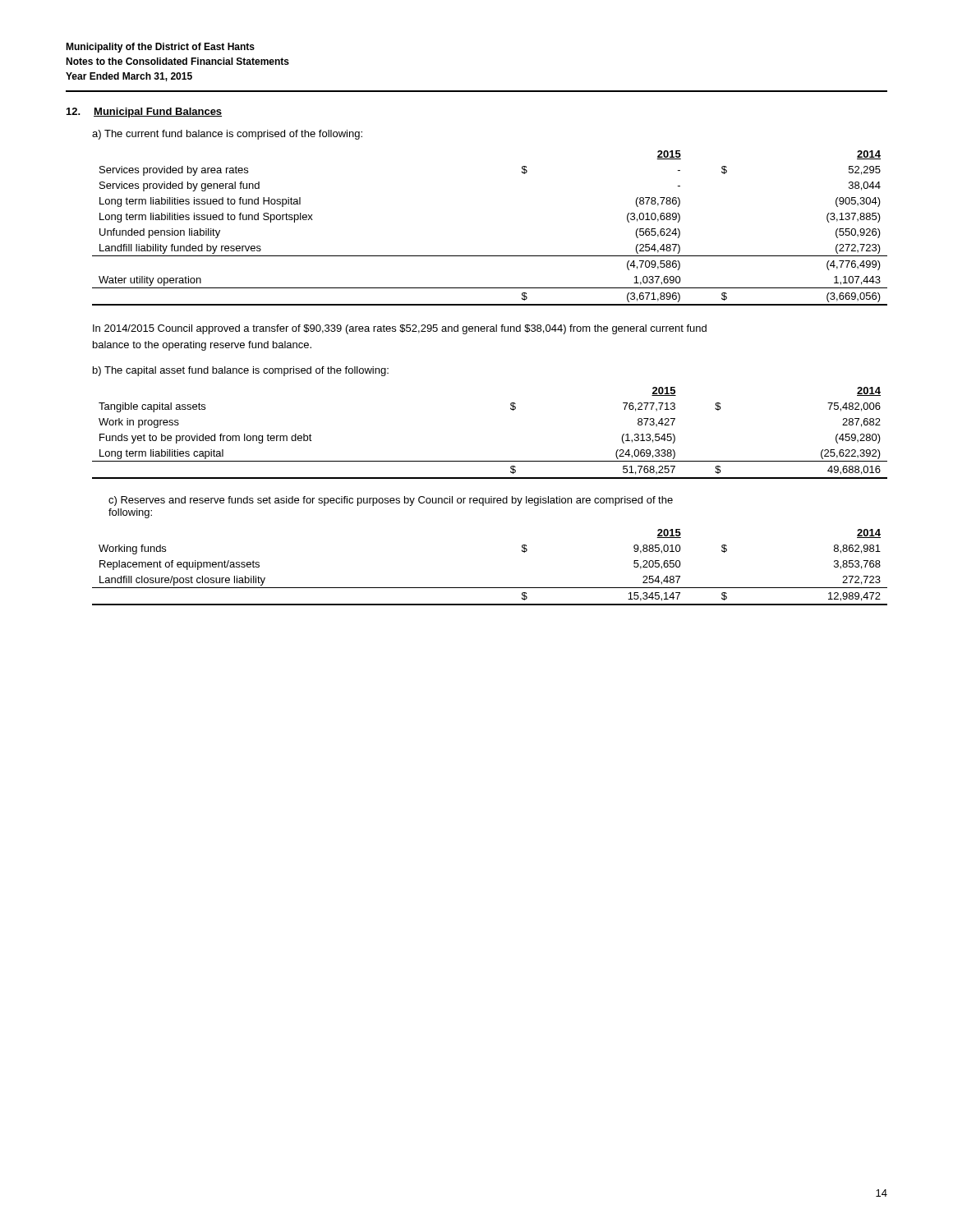This screenshot has width=953, height=1232.
Task: Click on the text starting "In 2014/2015 Council approved a transfer"
Action: pyautogui.click(x=400, y=336)
